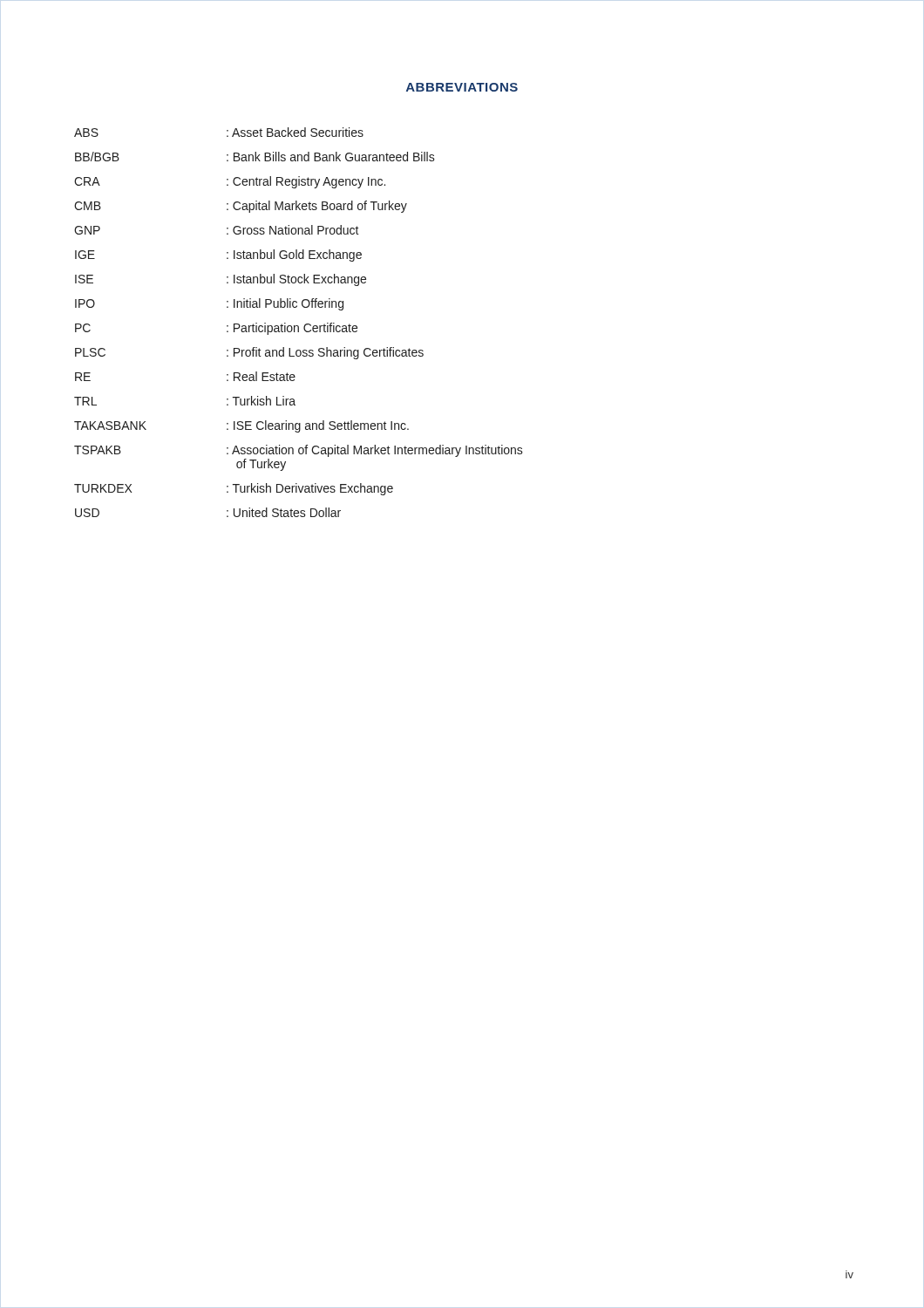924x1308 pixels.
Task: Locate the region starting "CMB : Capital Markets Board of Turkey"
Action: pyautogui.click(x=241, y=207)
